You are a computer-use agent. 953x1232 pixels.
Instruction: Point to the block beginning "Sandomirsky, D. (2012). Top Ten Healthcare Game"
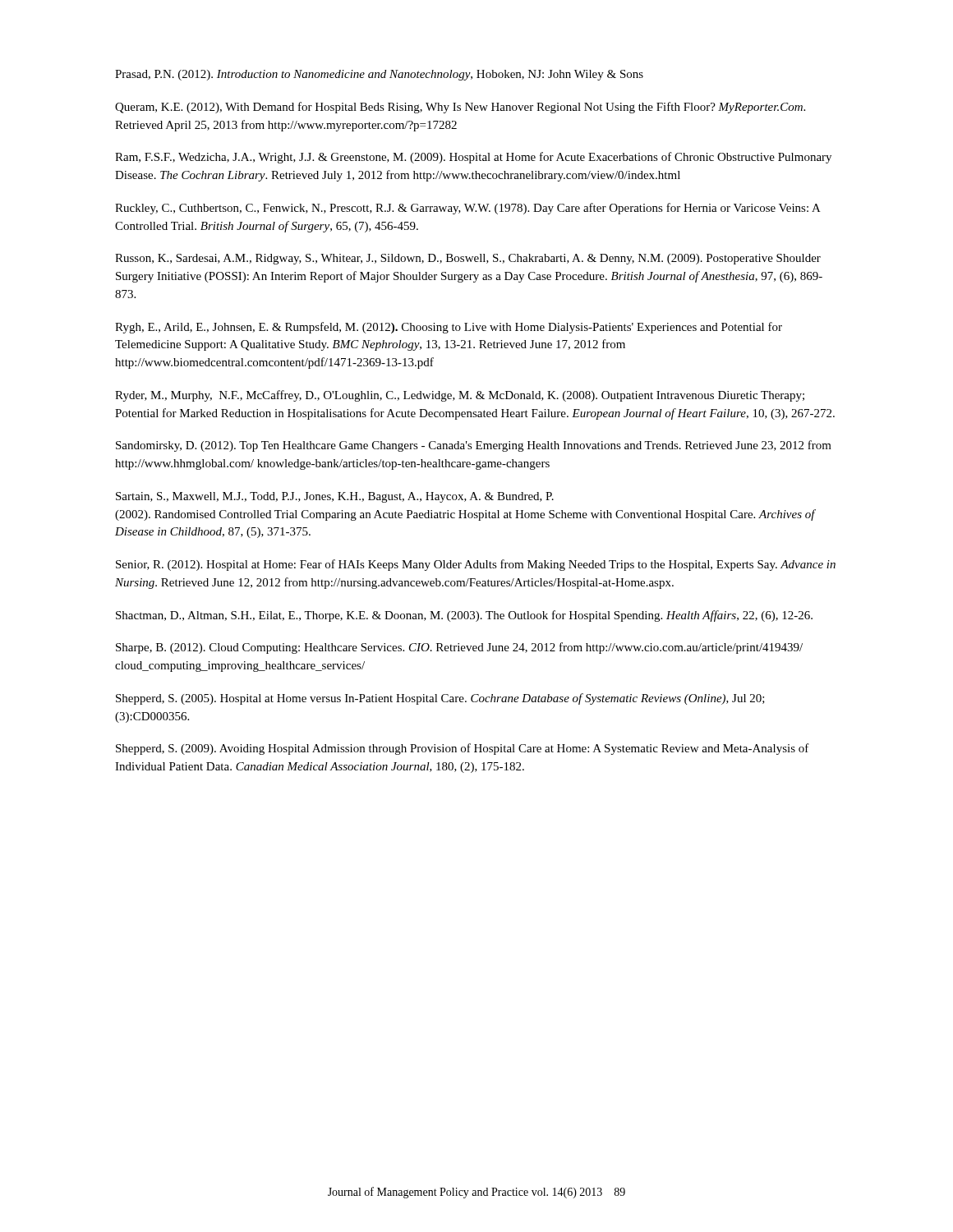click(473, 454)
